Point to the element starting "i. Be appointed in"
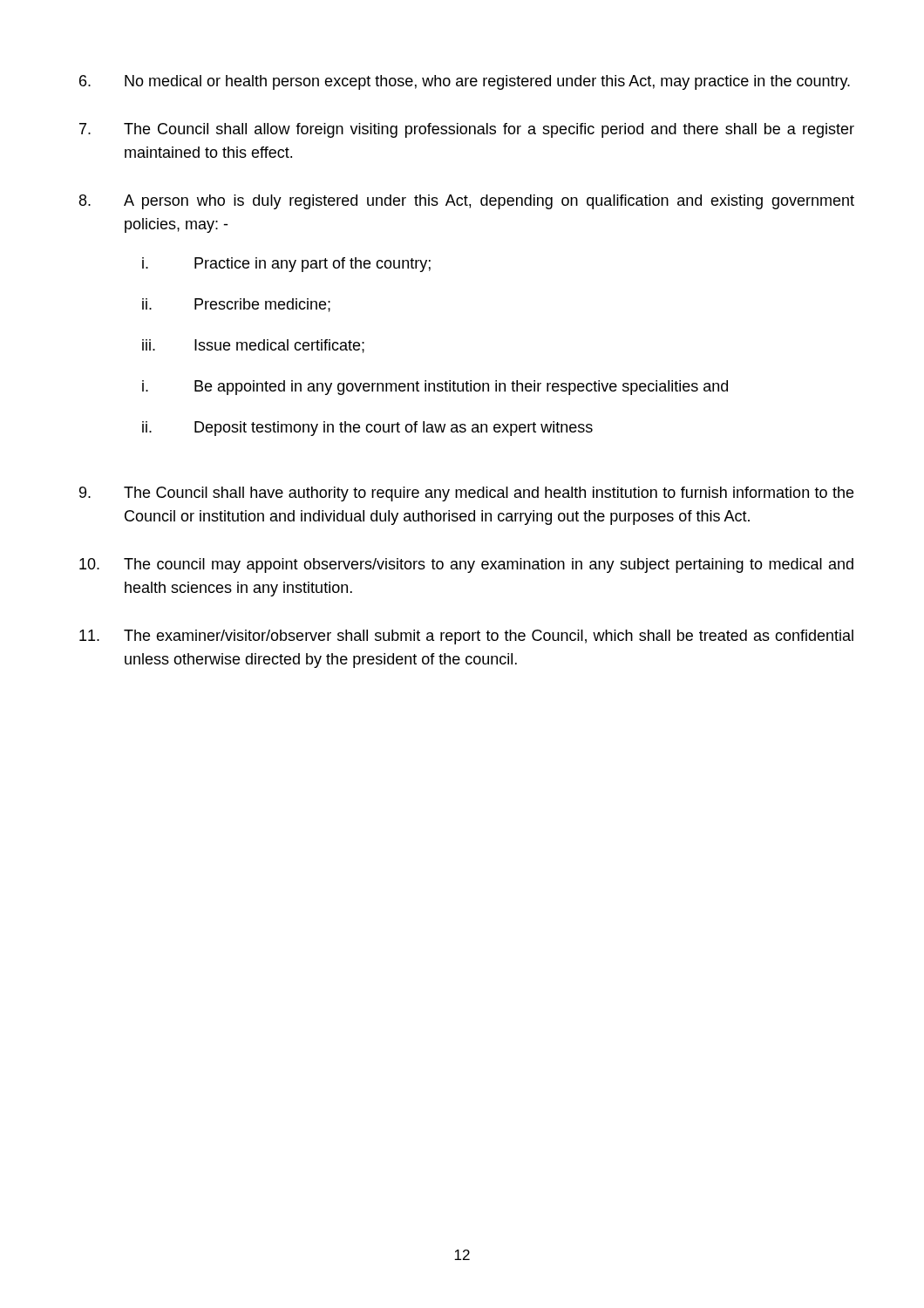This screenshot has width=924, height=1308. click(x=498, y=387)
